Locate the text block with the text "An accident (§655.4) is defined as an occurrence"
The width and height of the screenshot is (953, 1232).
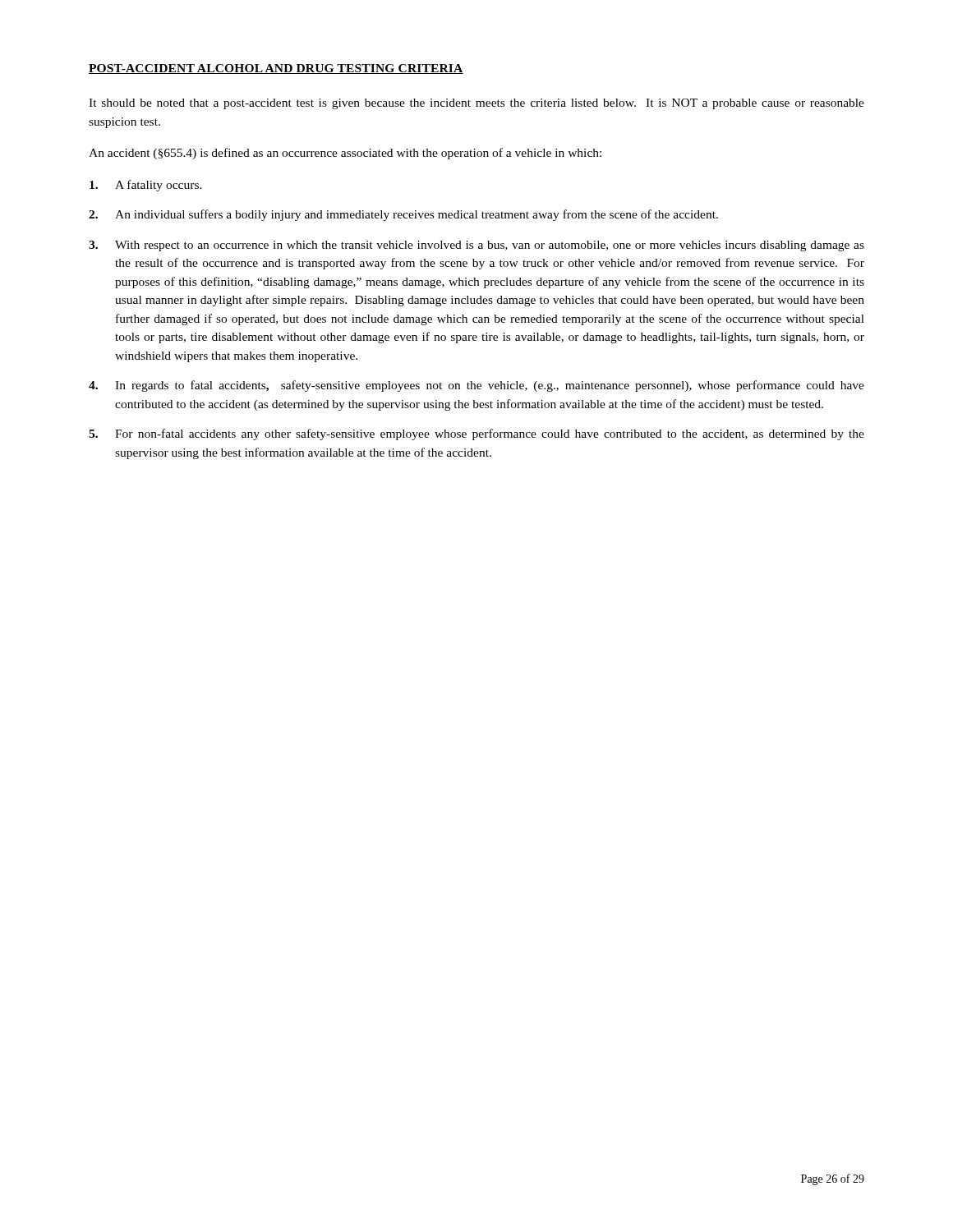tap(346, 153)
